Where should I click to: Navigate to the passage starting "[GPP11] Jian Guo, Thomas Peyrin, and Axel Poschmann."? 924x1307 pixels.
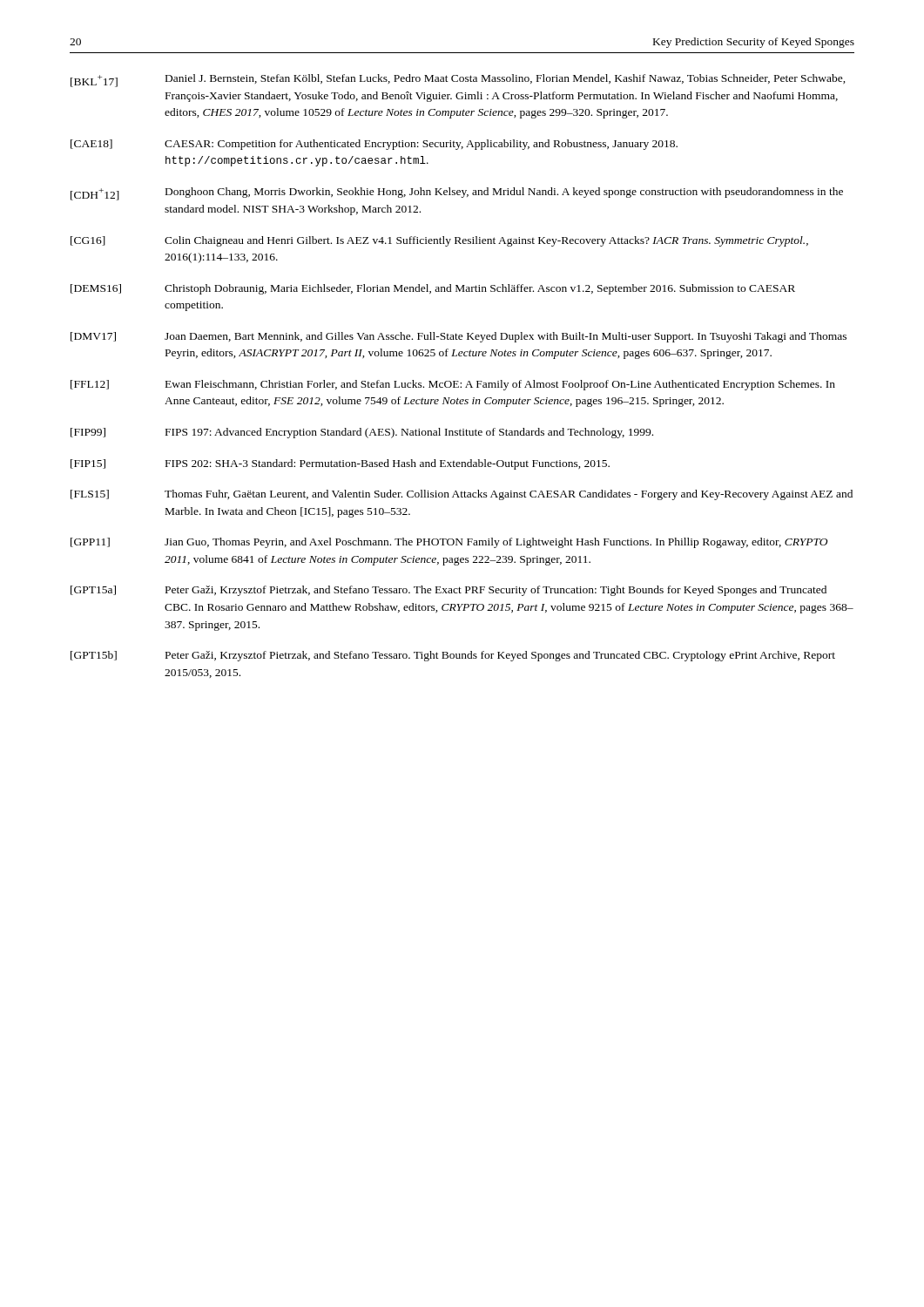[x=462, y=551]
